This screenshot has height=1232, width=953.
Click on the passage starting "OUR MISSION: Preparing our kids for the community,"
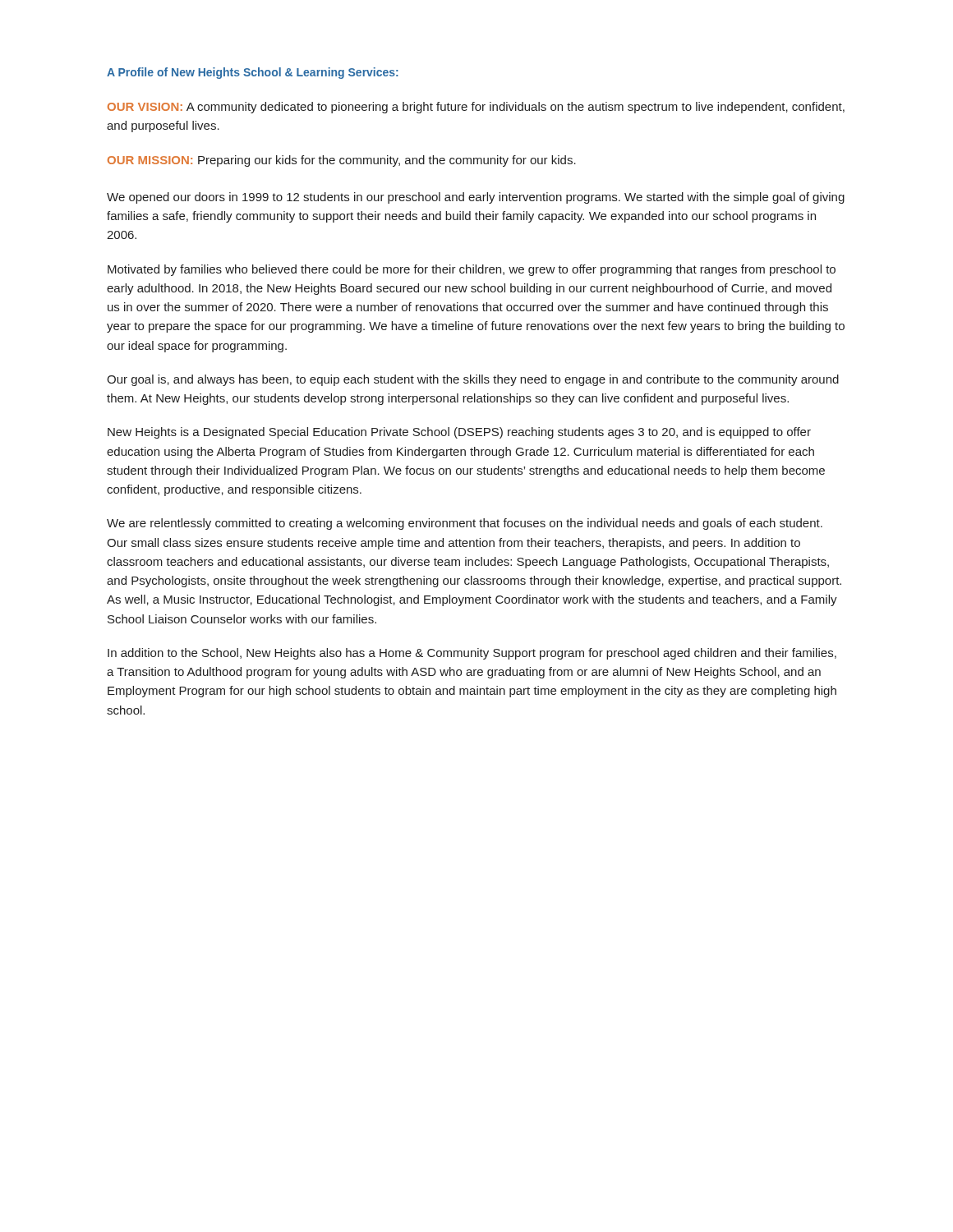pyautogui.click(x=342, y=159)
